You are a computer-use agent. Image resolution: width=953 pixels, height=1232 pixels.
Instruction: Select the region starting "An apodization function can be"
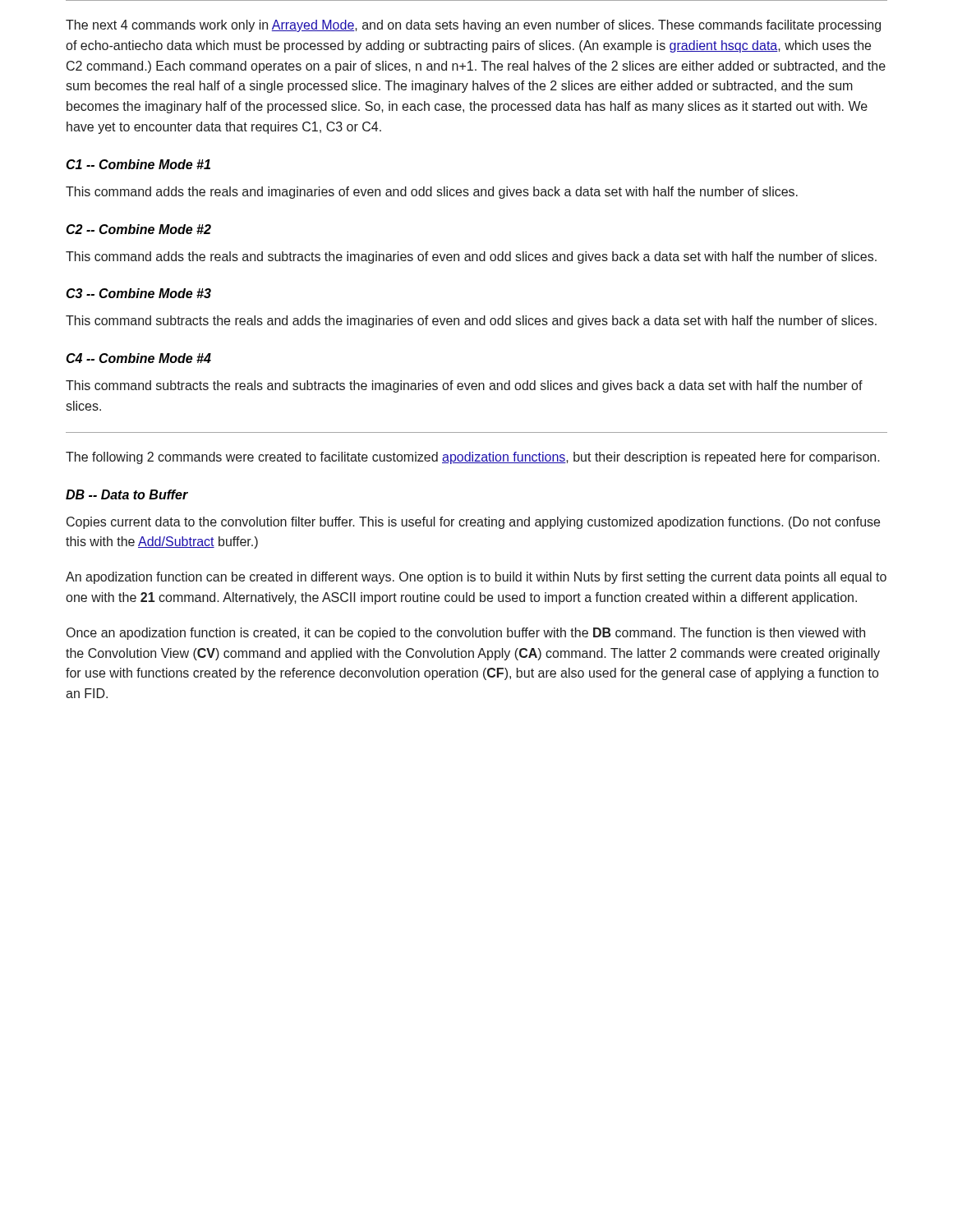tap(476, 587)
